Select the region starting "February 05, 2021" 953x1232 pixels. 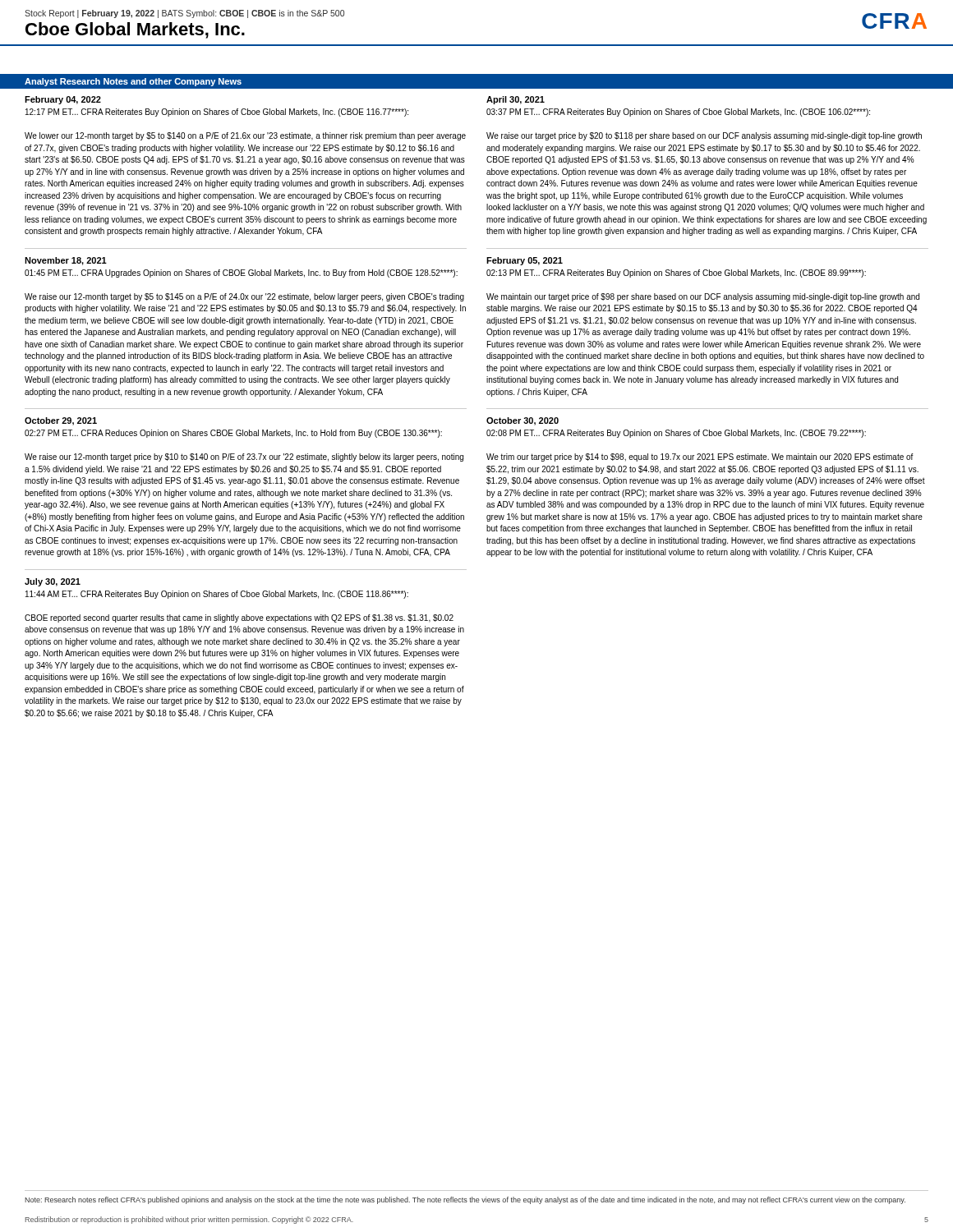point(525,260)
